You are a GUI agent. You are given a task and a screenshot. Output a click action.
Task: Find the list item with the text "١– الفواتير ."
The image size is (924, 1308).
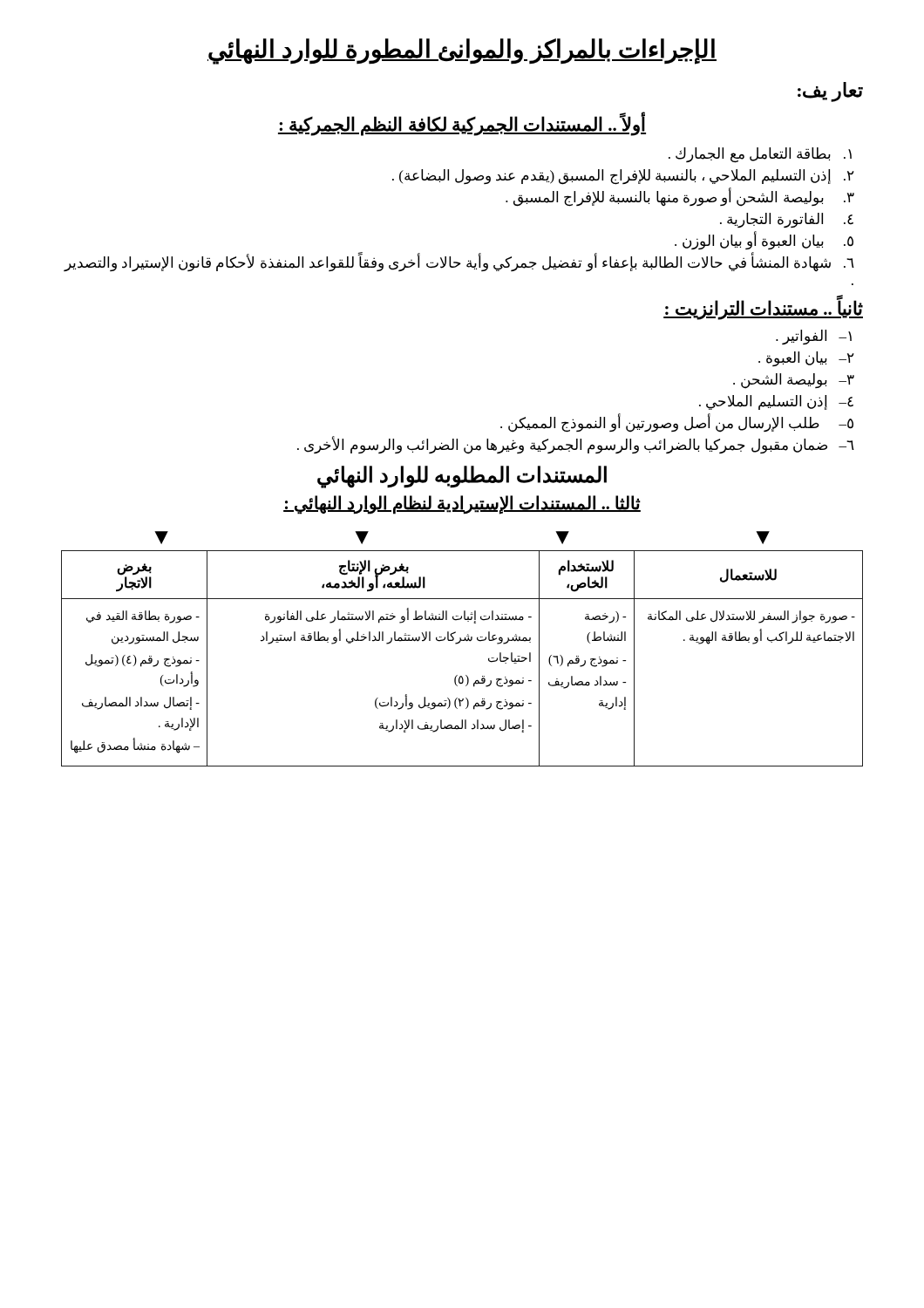(814, 337)
